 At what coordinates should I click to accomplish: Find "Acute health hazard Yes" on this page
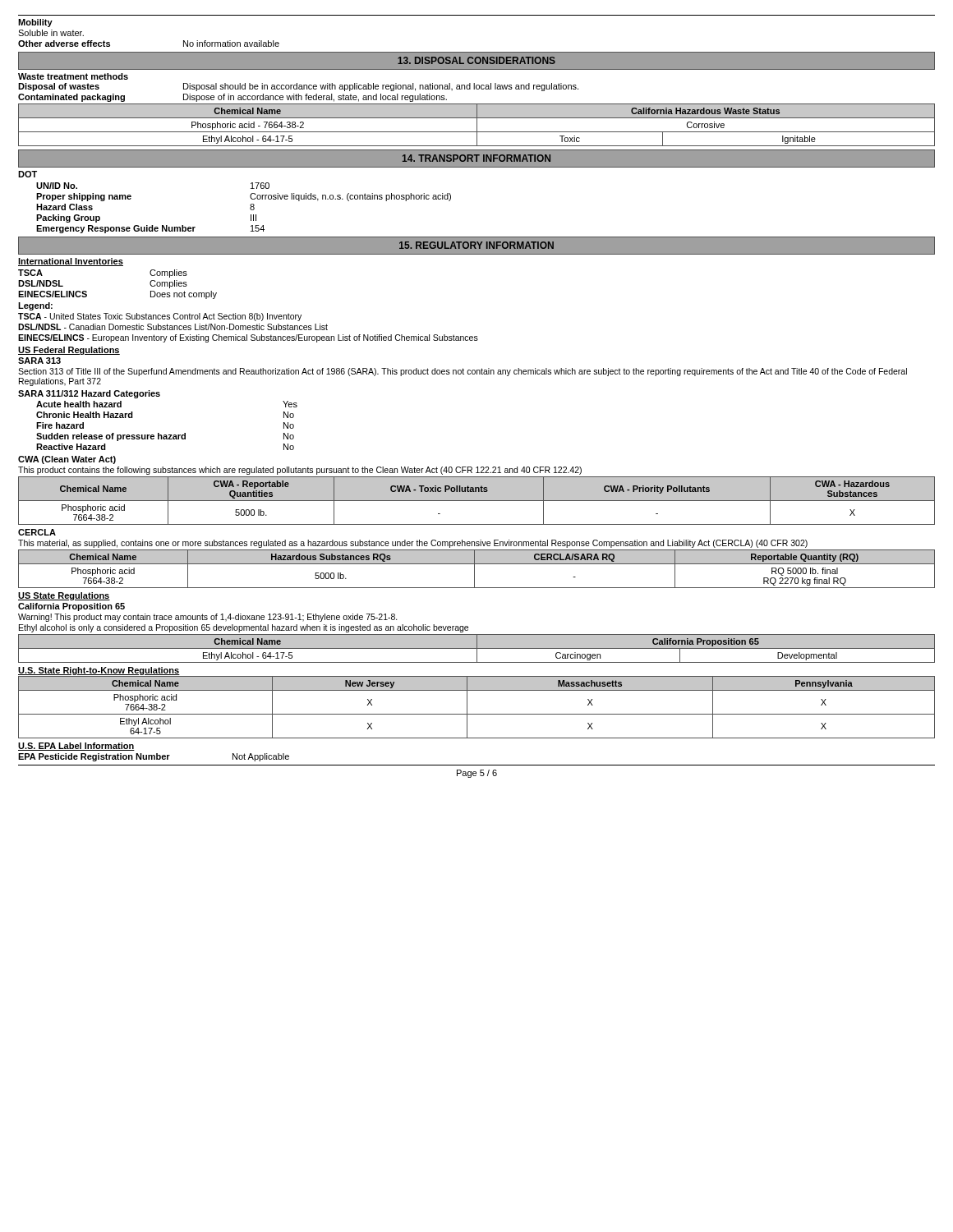click(x=167, y=404)
